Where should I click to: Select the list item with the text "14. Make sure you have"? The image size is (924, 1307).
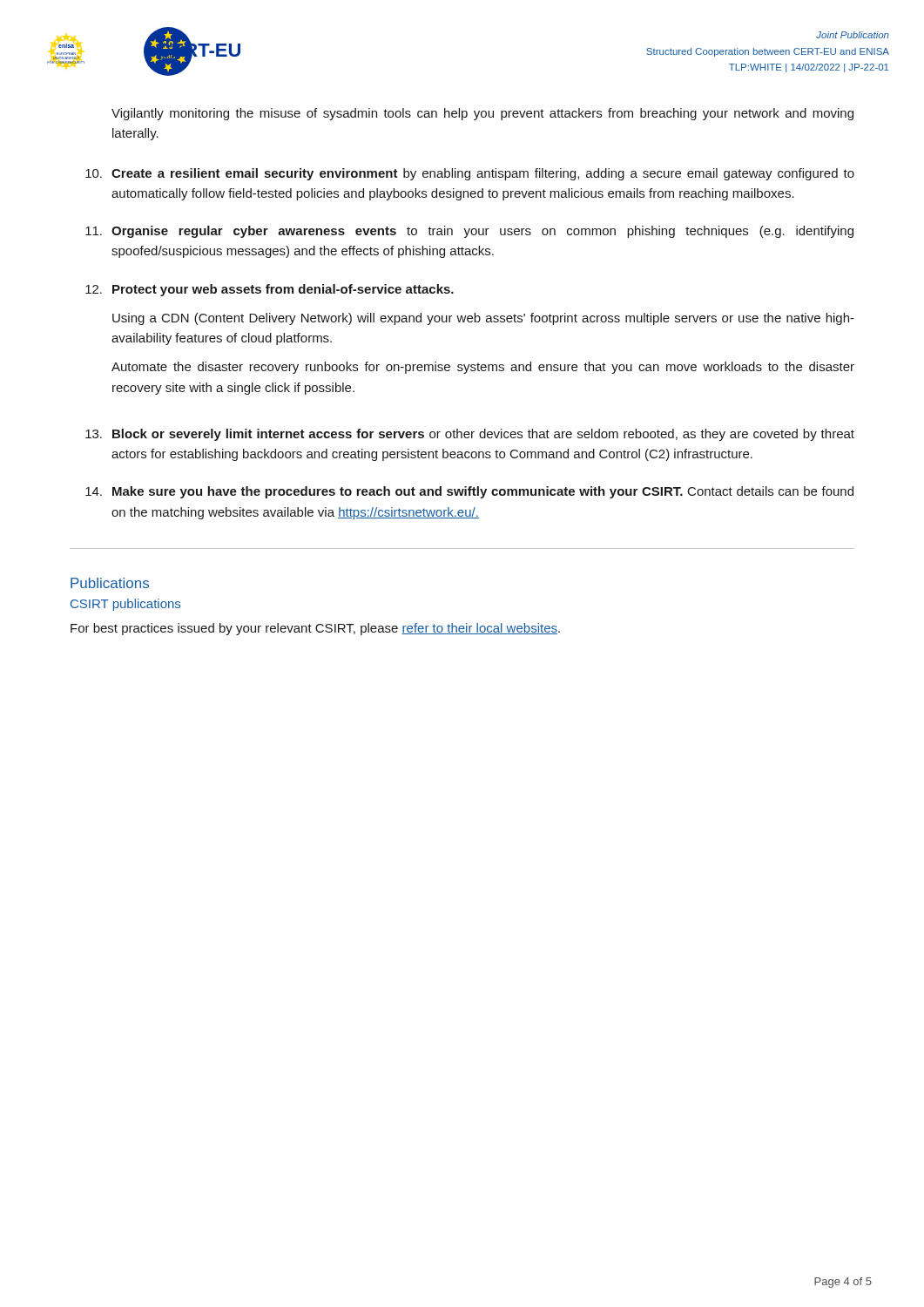pos(462,501)
